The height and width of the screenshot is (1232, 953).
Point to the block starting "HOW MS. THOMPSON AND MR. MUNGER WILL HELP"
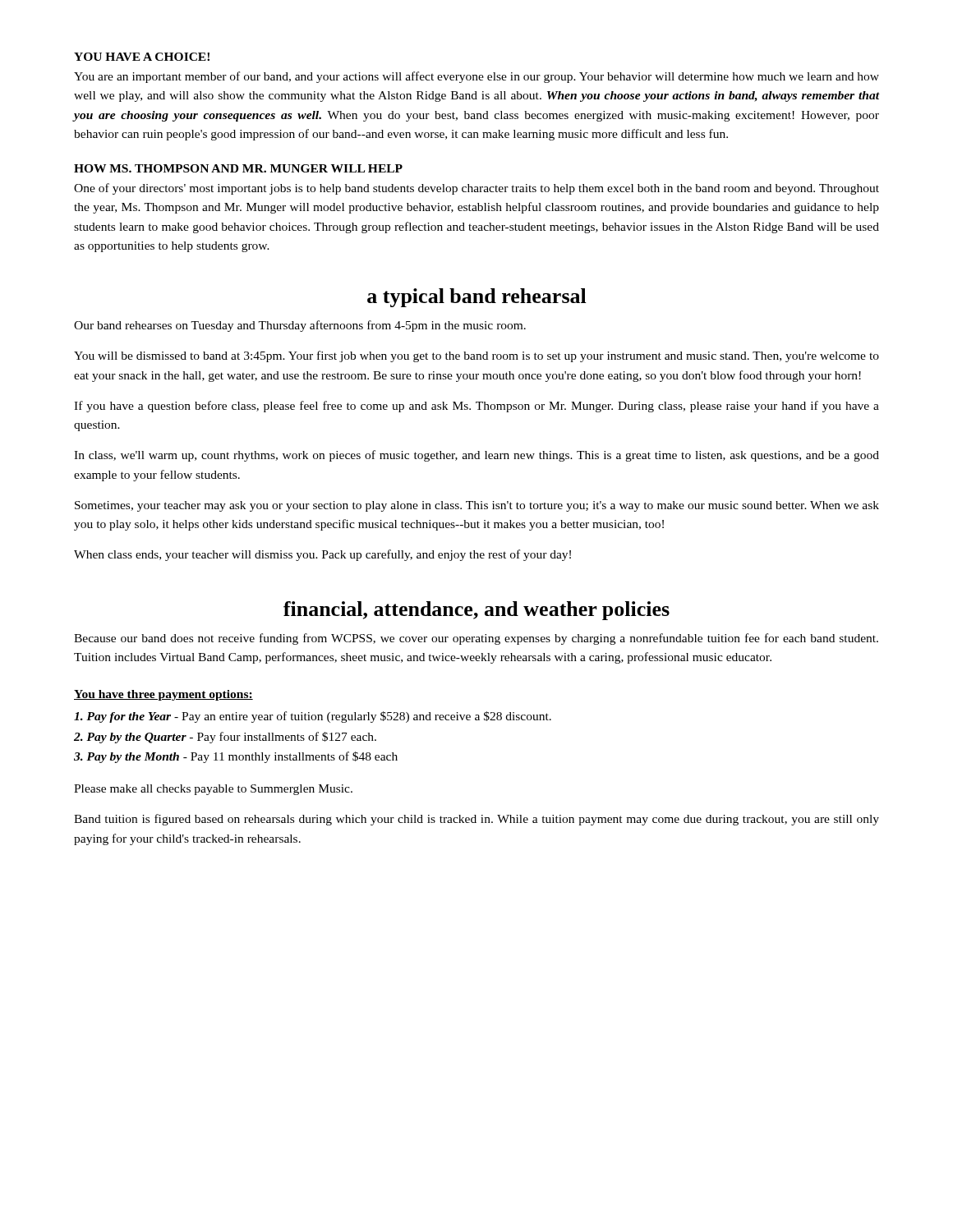click(x=238, y=168)
